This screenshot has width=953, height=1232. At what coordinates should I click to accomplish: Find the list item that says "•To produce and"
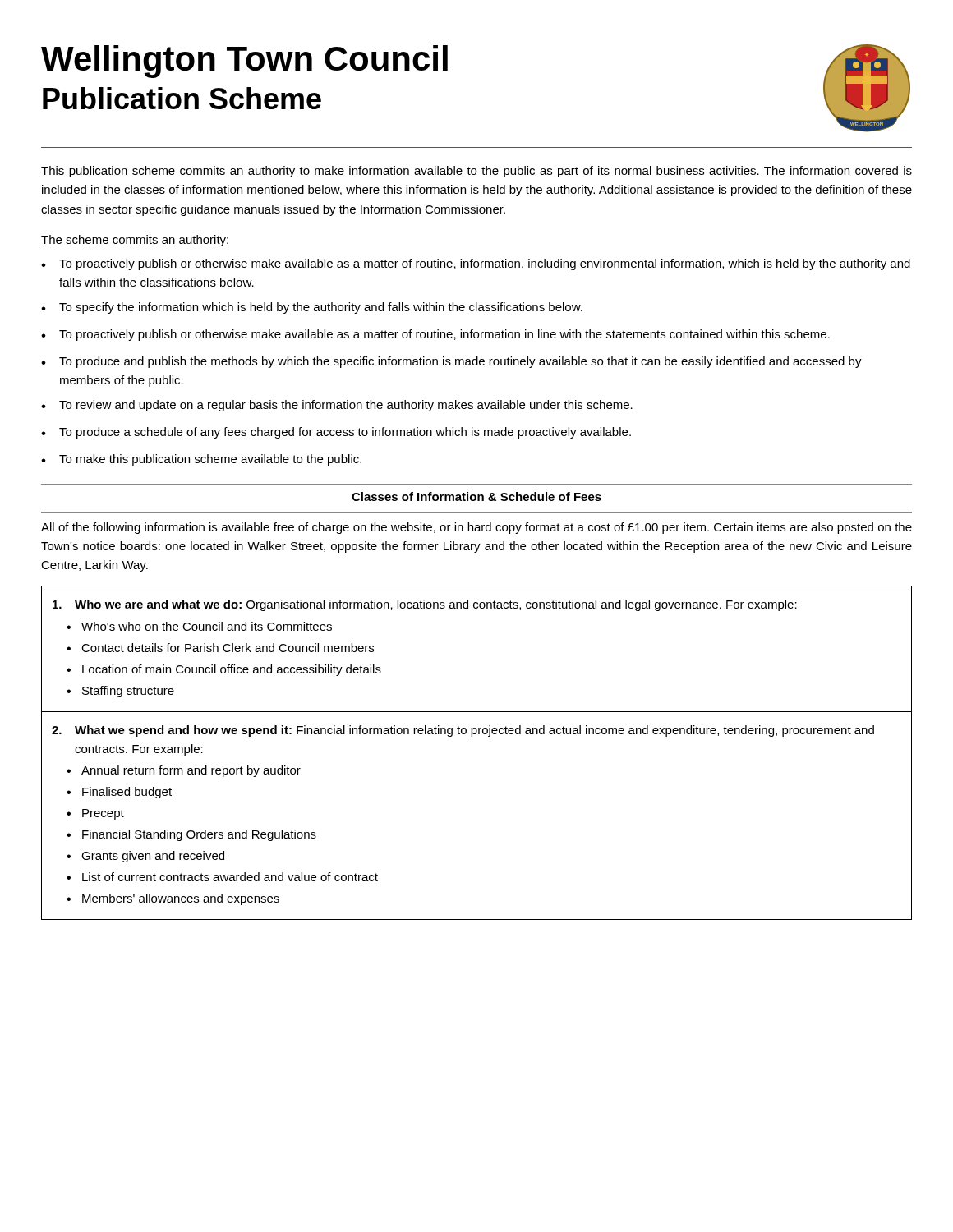tap(476, 371)
